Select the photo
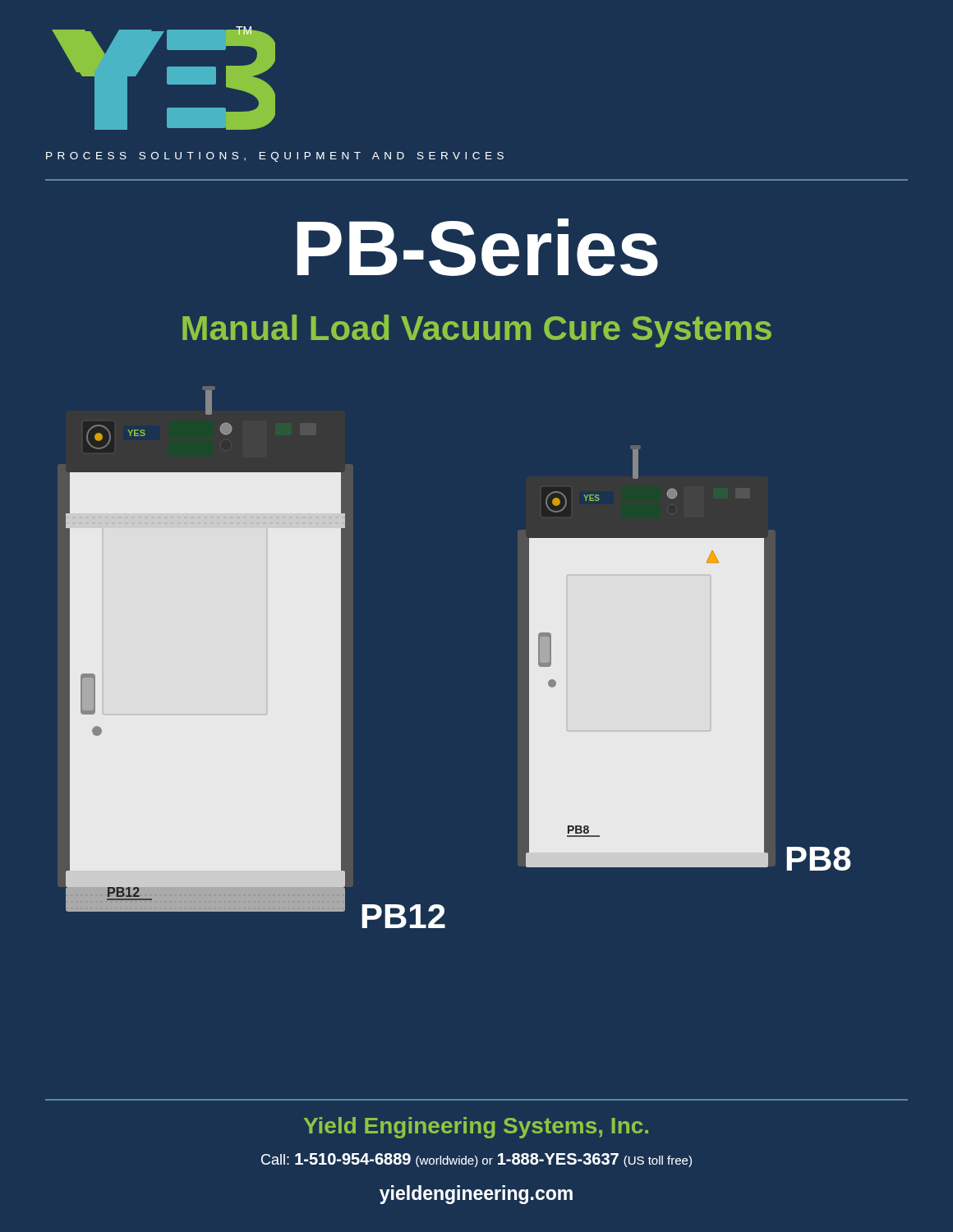 click(476, 731)
